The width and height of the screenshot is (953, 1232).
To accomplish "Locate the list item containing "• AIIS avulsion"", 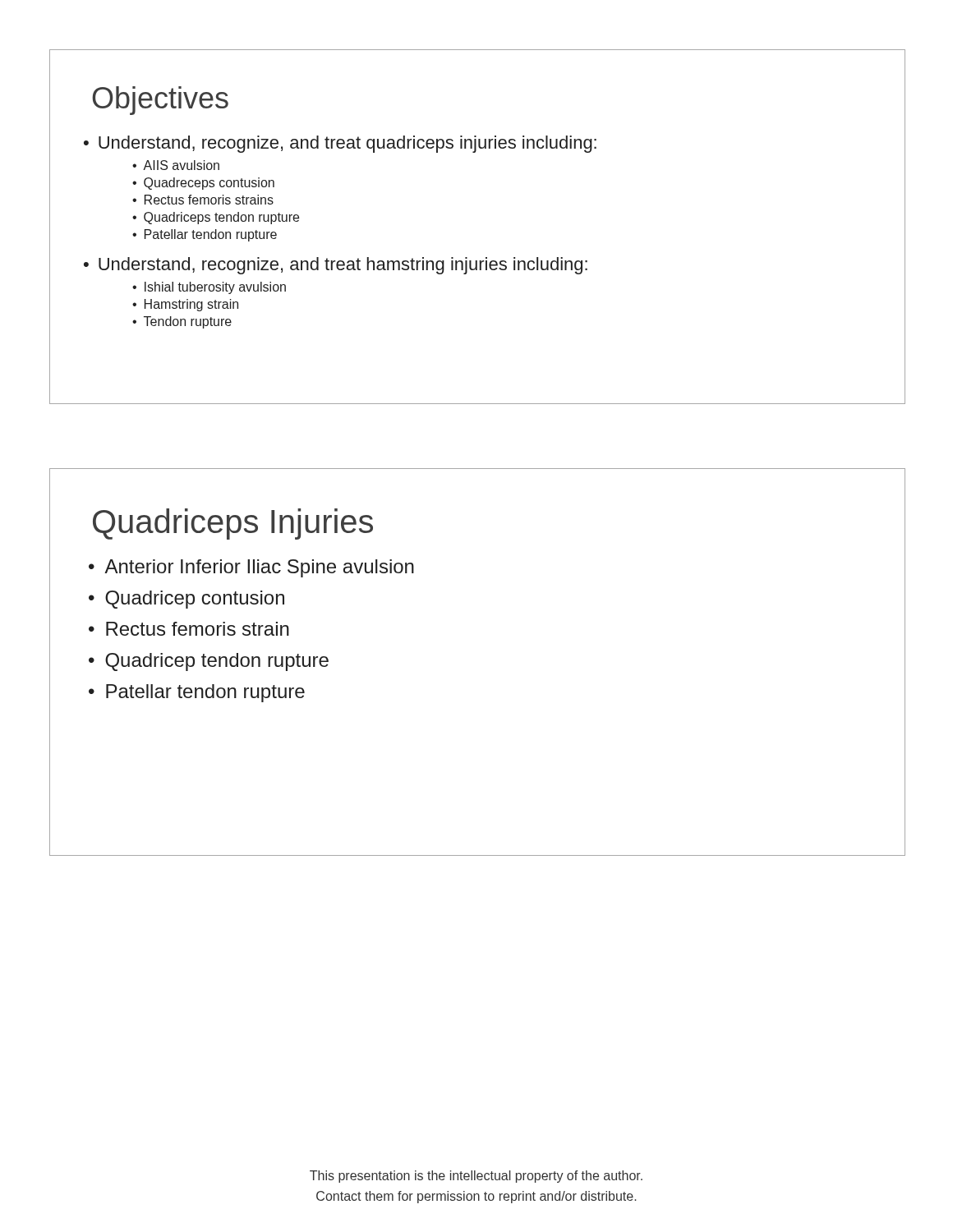I will 176,166.
